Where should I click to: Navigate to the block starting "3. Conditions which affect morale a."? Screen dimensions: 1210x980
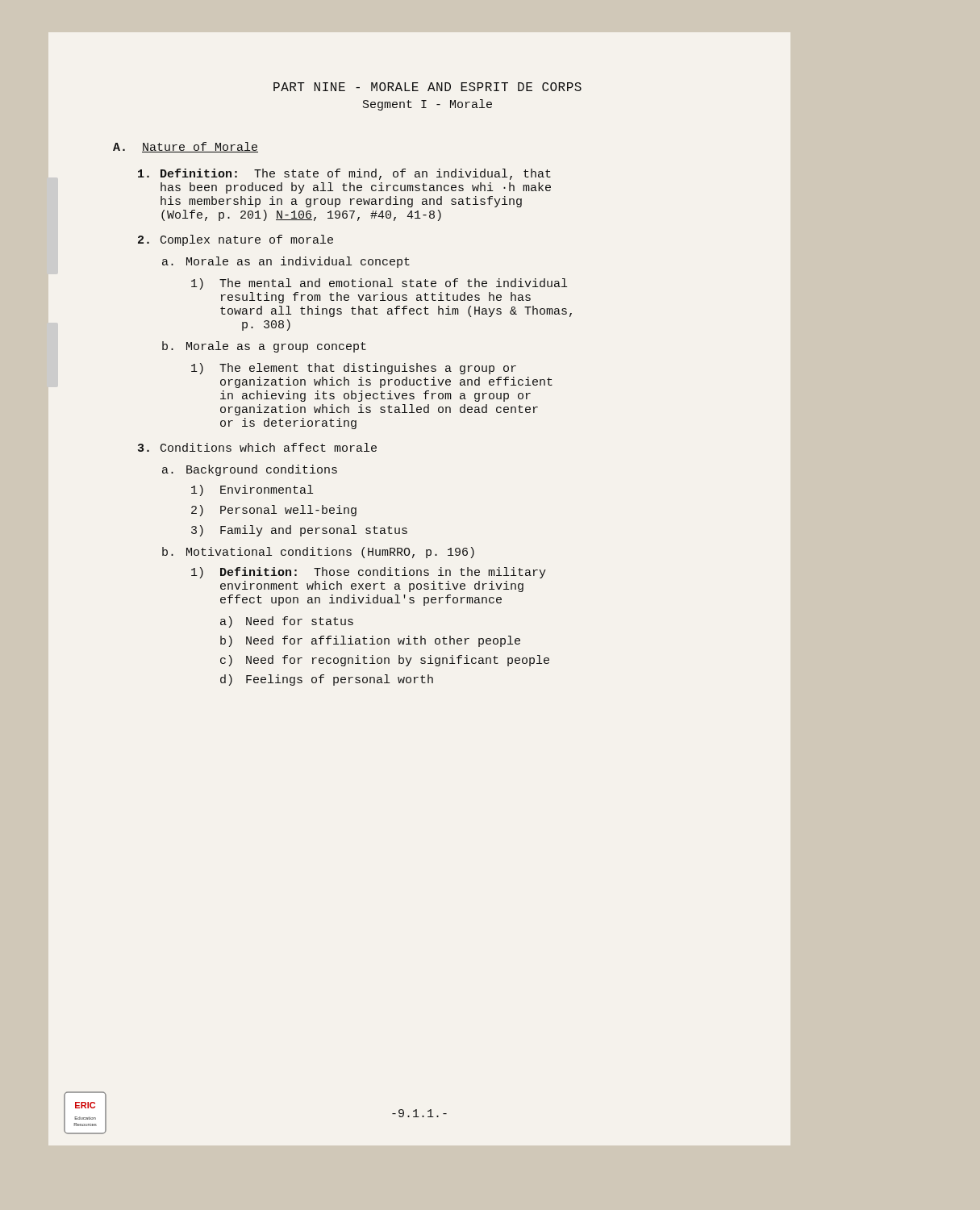pyautogui.click(x=440, y=565)
